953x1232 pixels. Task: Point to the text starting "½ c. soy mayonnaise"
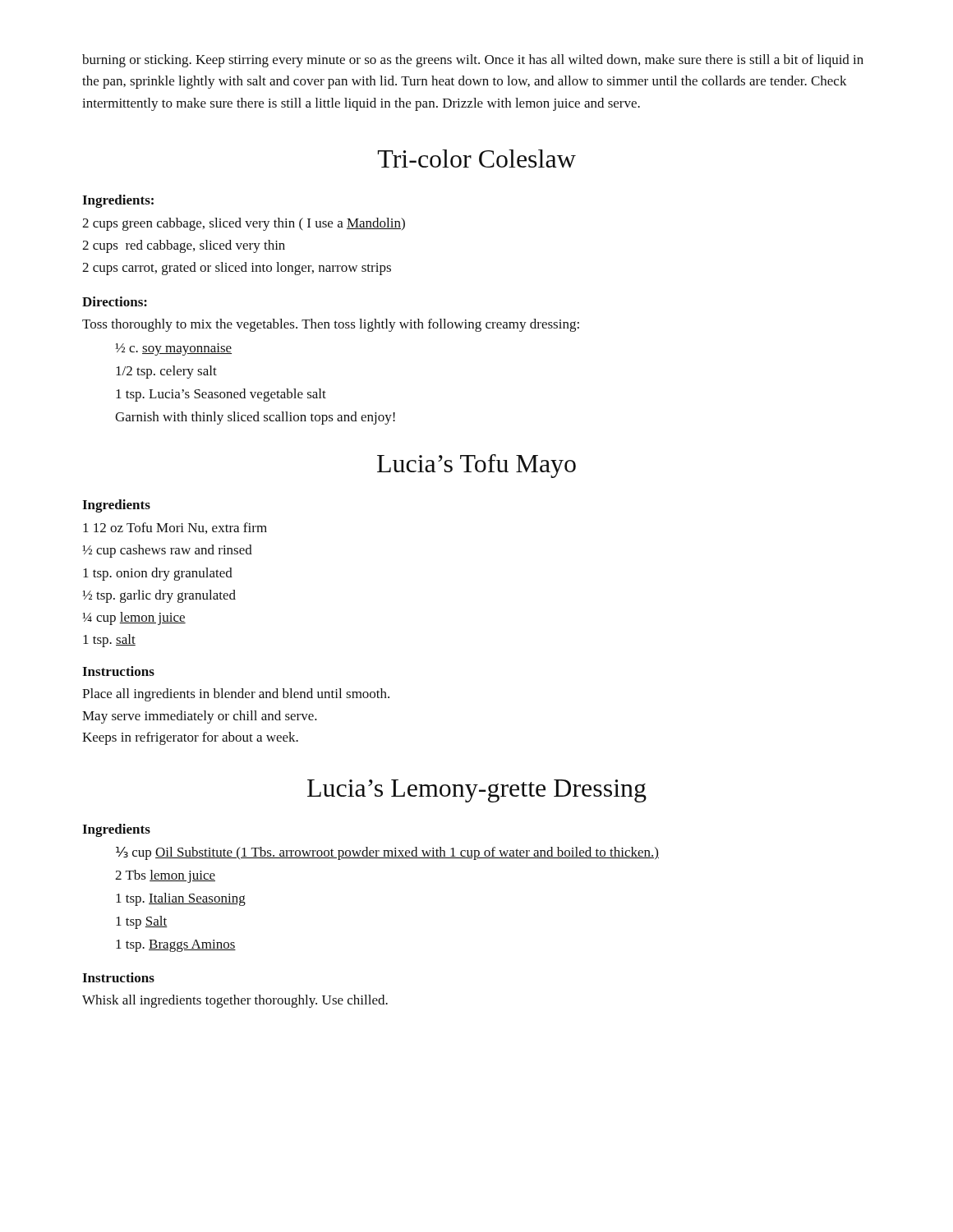point(173,348)
